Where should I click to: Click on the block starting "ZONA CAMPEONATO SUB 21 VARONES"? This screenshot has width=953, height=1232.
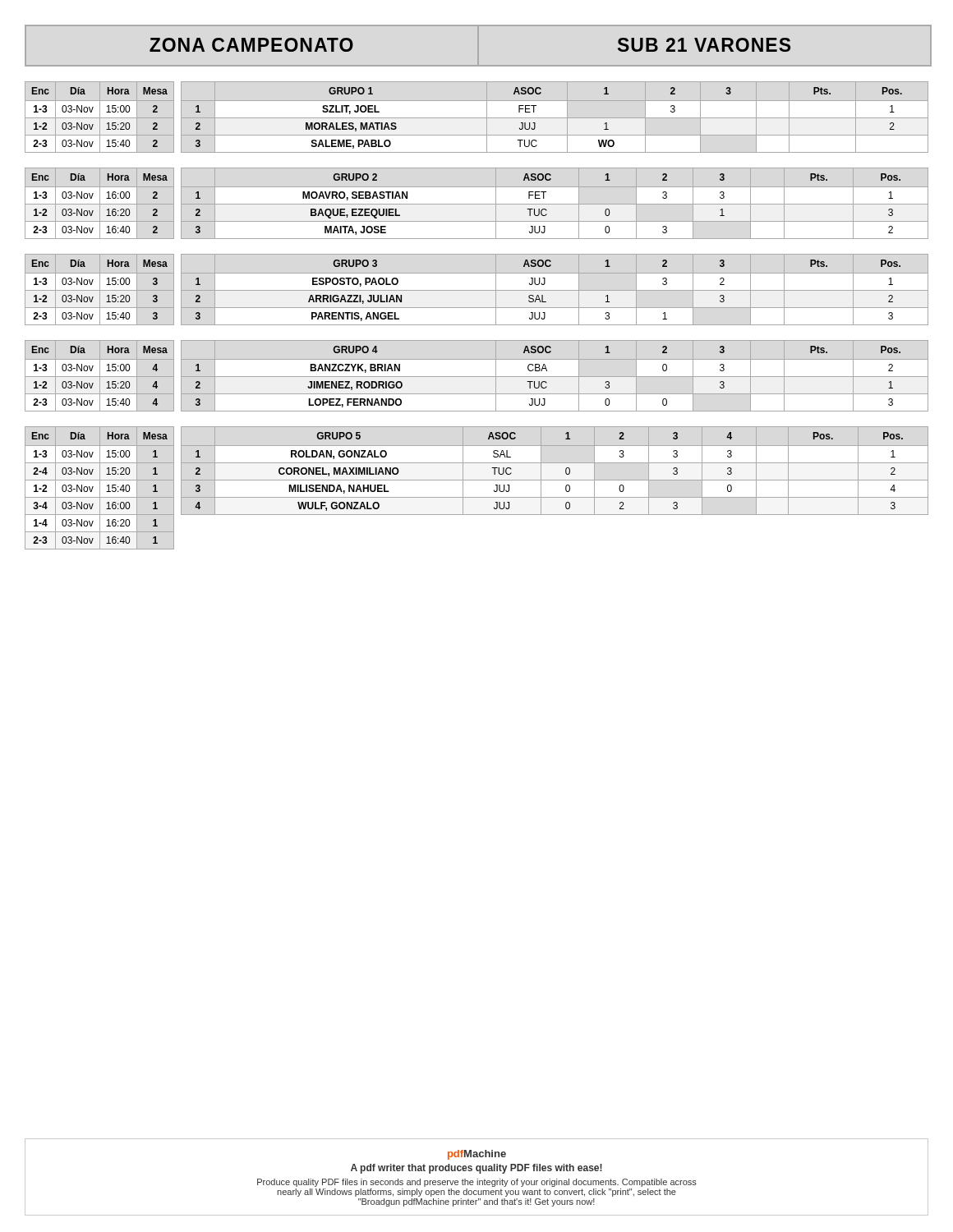pyautogui.click(x=248, y=46)
